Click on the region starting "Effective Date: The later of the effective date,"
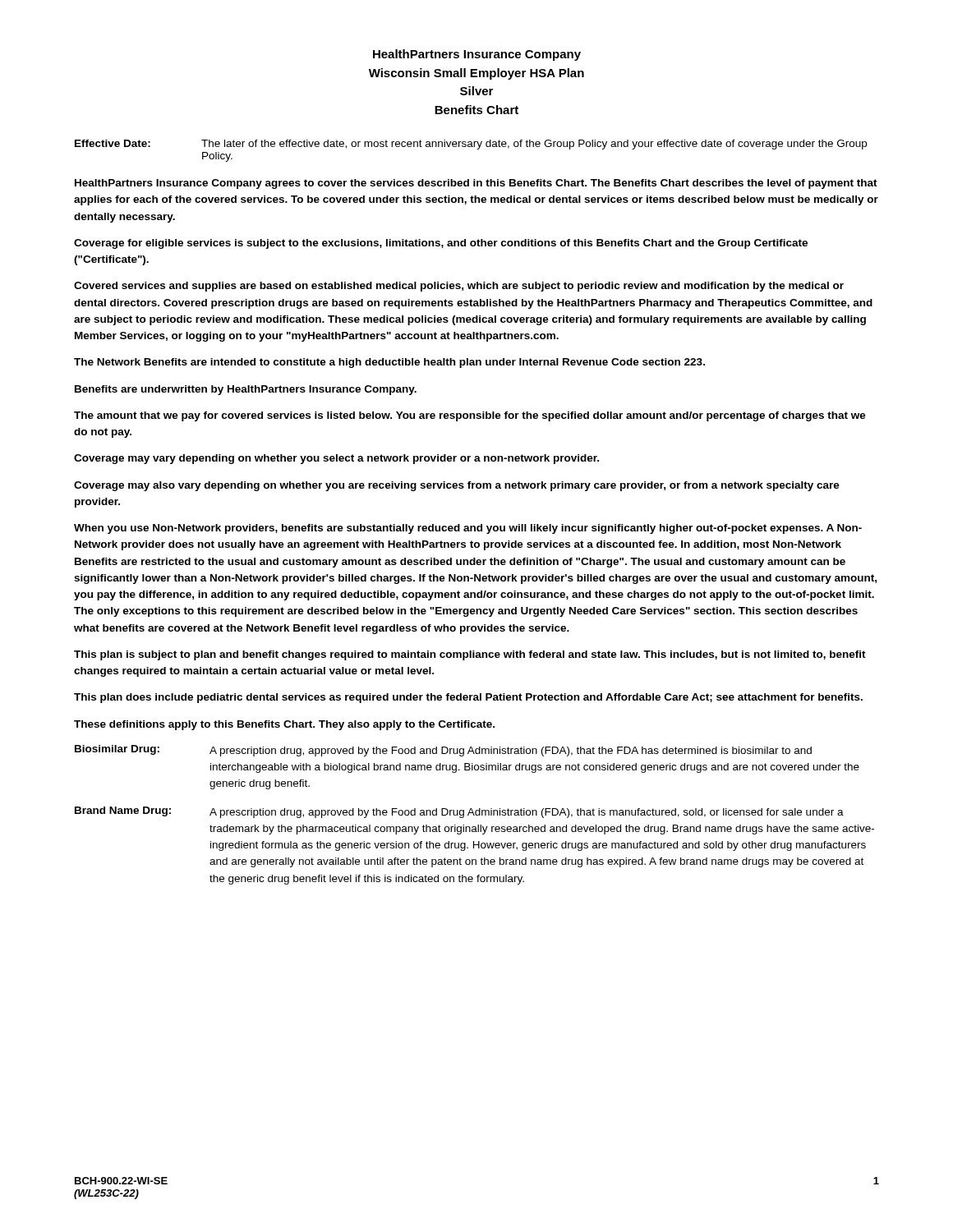Image resolution: width=953 pixels, height=1232 pixels. pos(476,149)
